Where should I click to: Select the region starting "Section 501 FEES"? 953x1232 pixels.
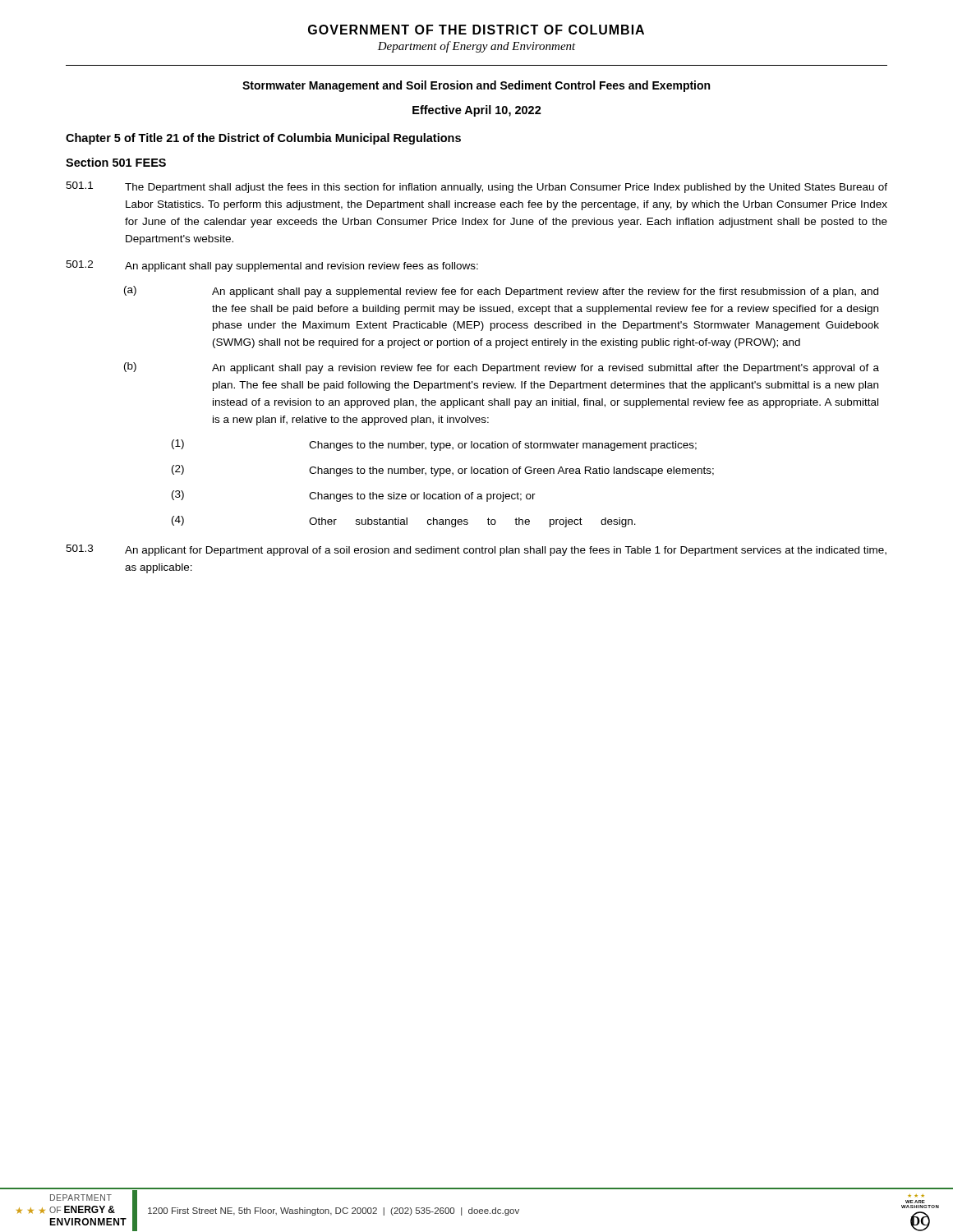click(116, 163)
